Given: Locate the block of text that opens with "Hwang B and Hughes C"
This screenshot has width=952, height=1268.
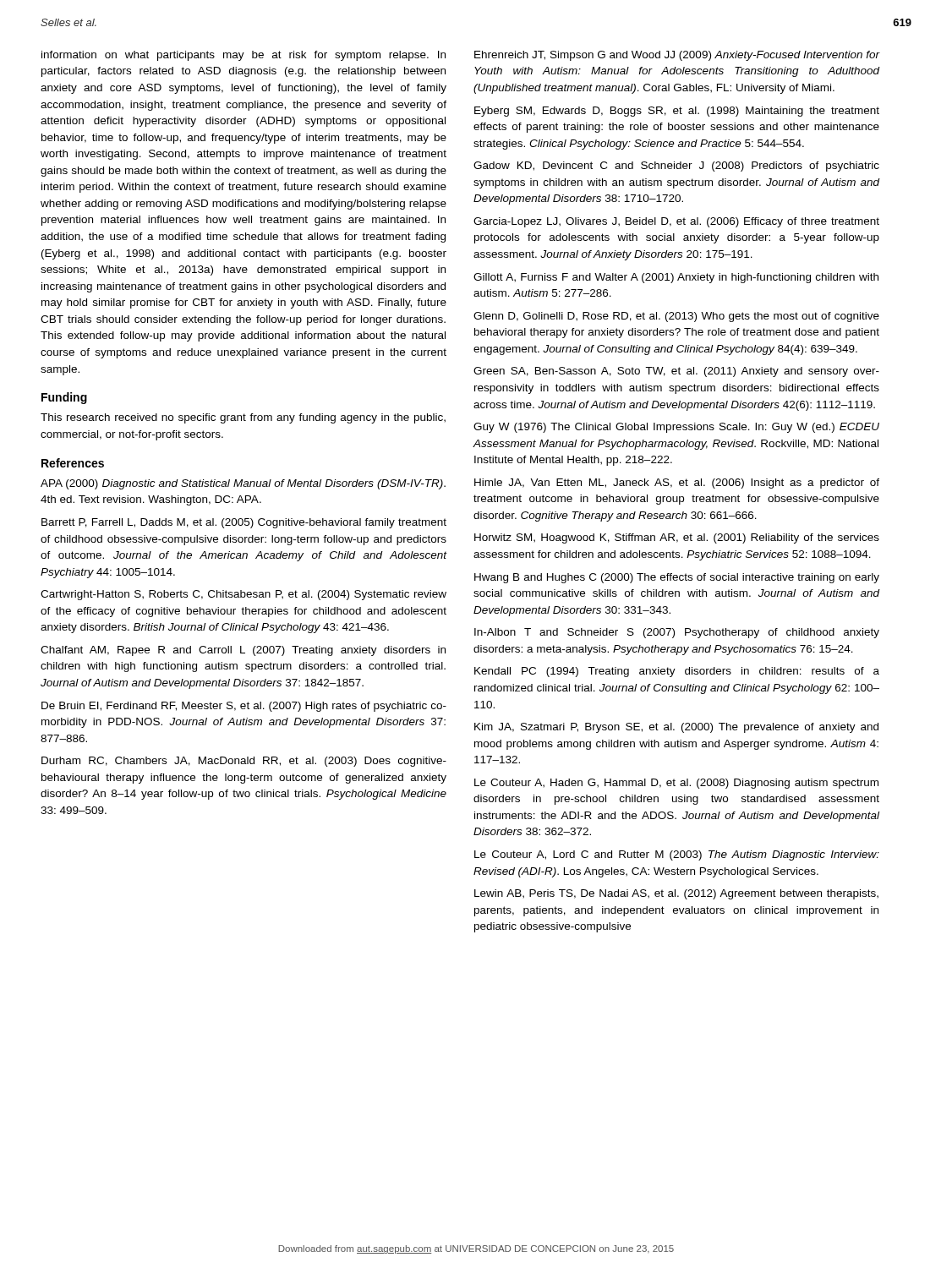Looking at the screenshot, I should pyautogui.click(x=676, y=593).
